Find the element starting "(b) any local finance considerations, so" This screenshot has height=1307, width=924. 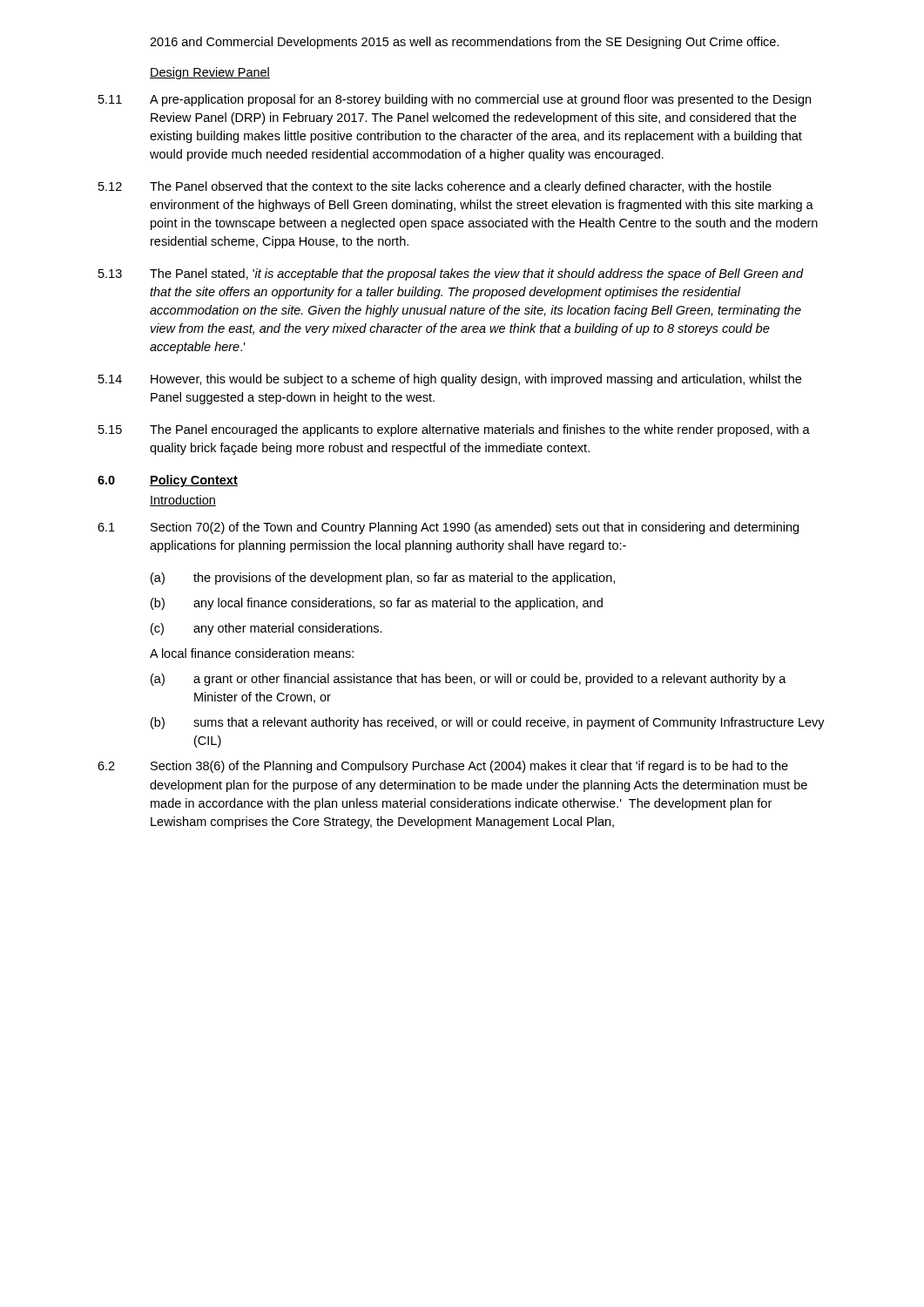point(488,604)
